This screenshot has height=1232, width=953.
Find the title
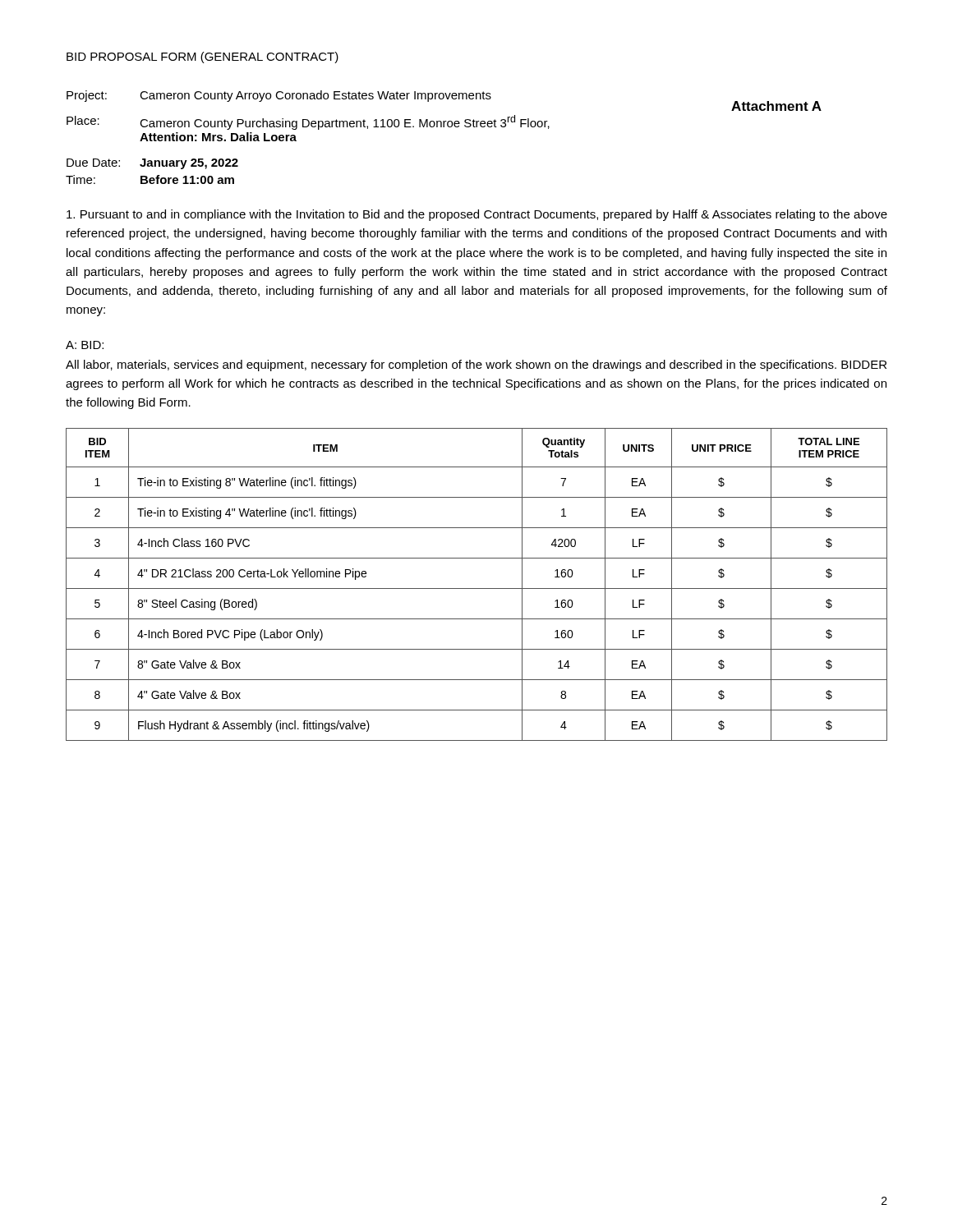(776, 106)
